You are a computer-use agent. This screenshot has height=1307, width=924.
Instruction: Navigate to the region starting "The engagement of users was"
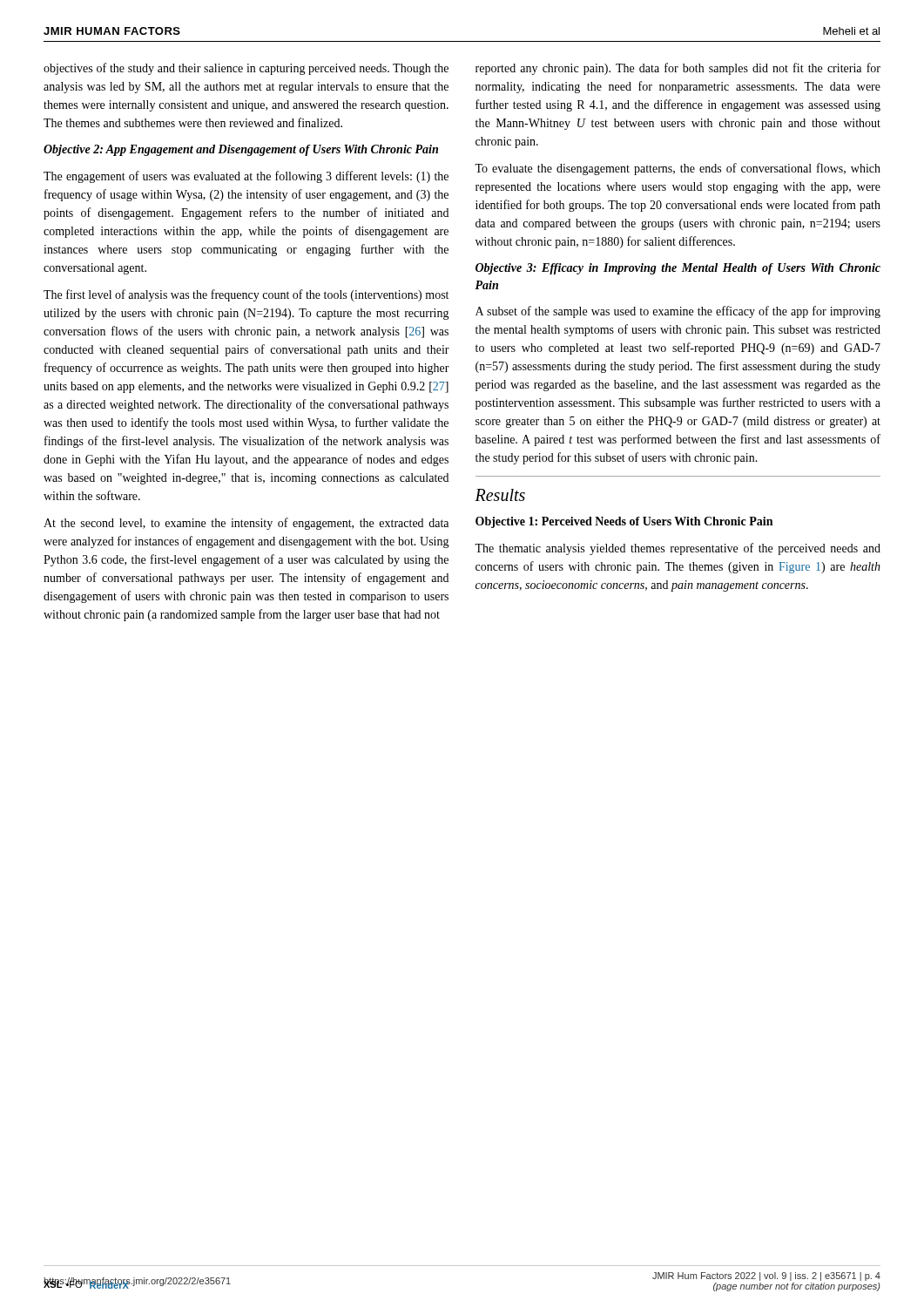point(246,395)
